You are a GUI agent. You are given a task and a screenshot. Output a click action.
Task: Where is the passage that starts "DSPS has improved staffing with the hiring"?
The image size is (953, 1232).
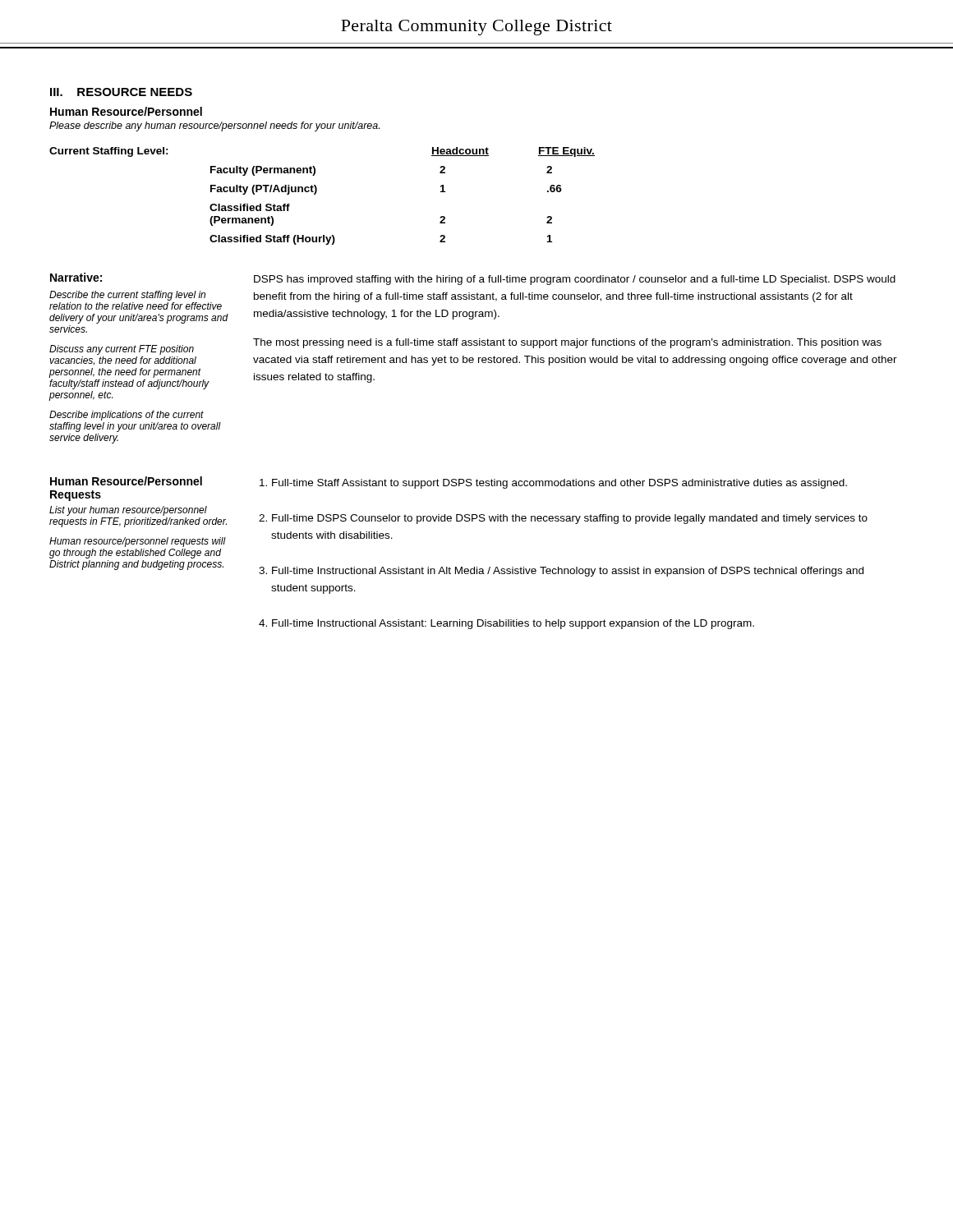coord(574,296)
